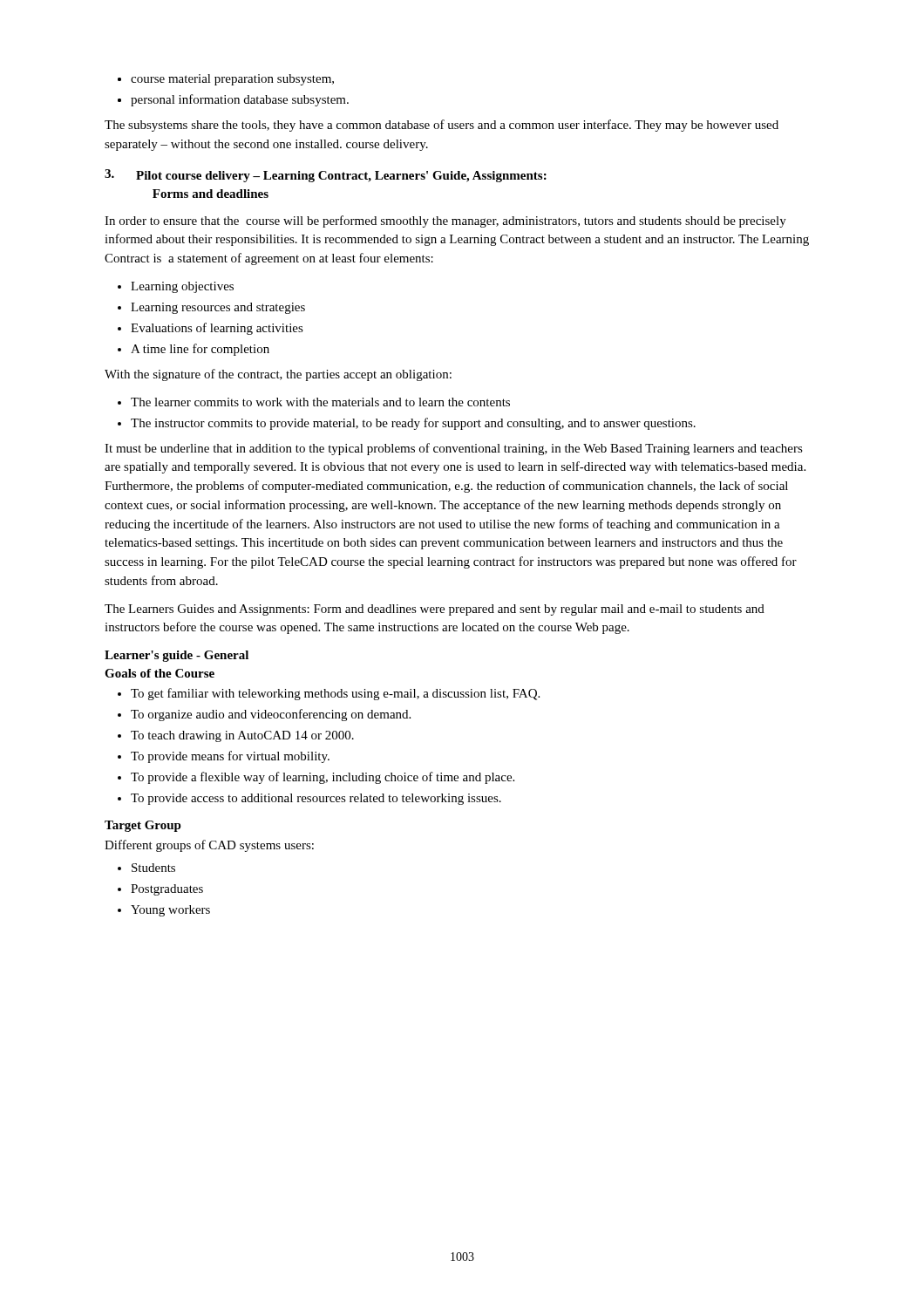Navigate to the passage starting "With the signature of the contract, the parties"
The width and height of the screenshot is (924, 1308).
462,375
